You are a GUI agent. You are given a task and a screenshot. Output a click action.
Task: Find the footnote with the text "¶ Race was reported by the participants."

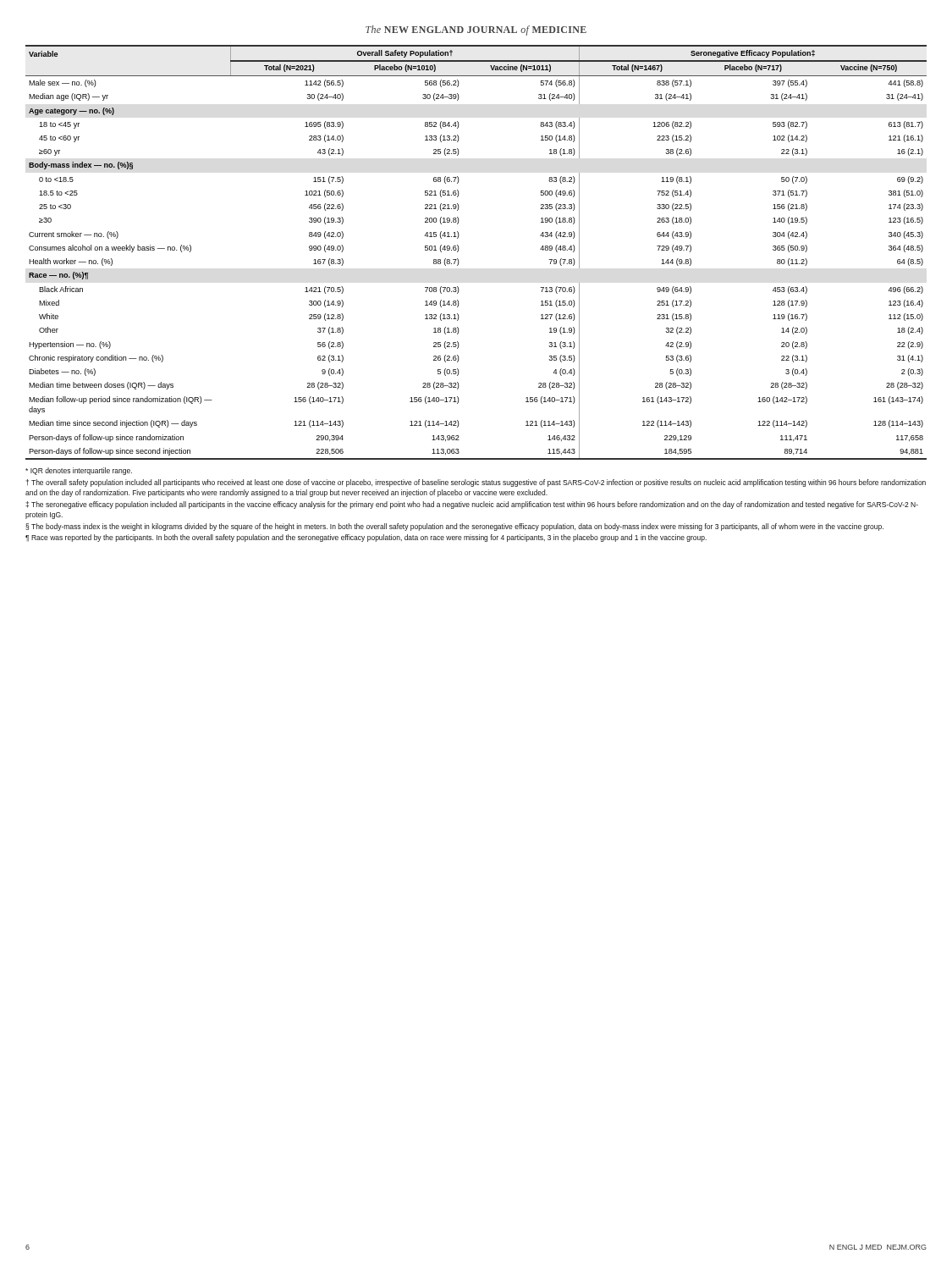click(366, 538)
